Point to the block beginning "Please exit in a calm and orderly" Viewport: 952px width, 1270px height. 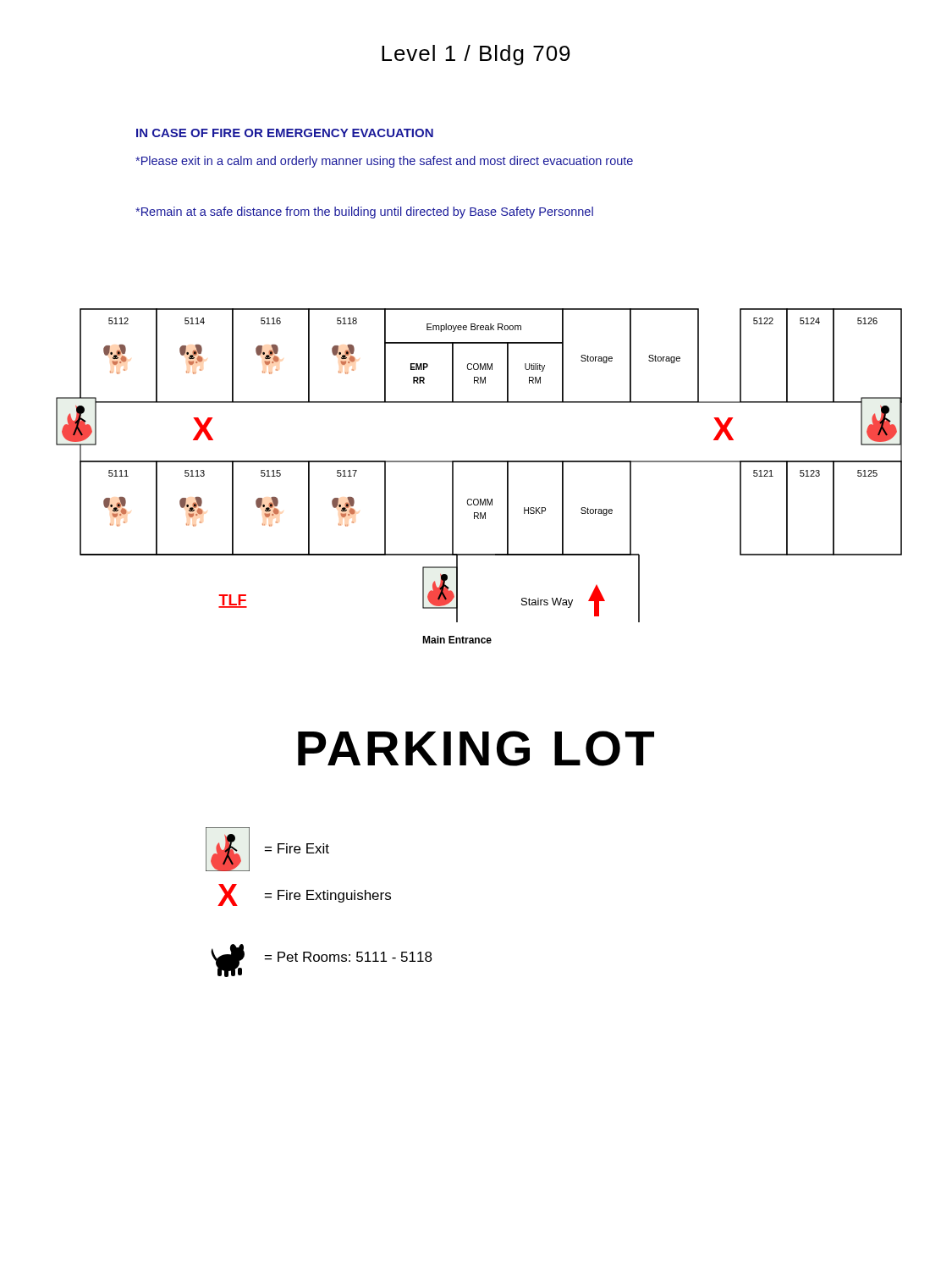[x=384, y=161]
